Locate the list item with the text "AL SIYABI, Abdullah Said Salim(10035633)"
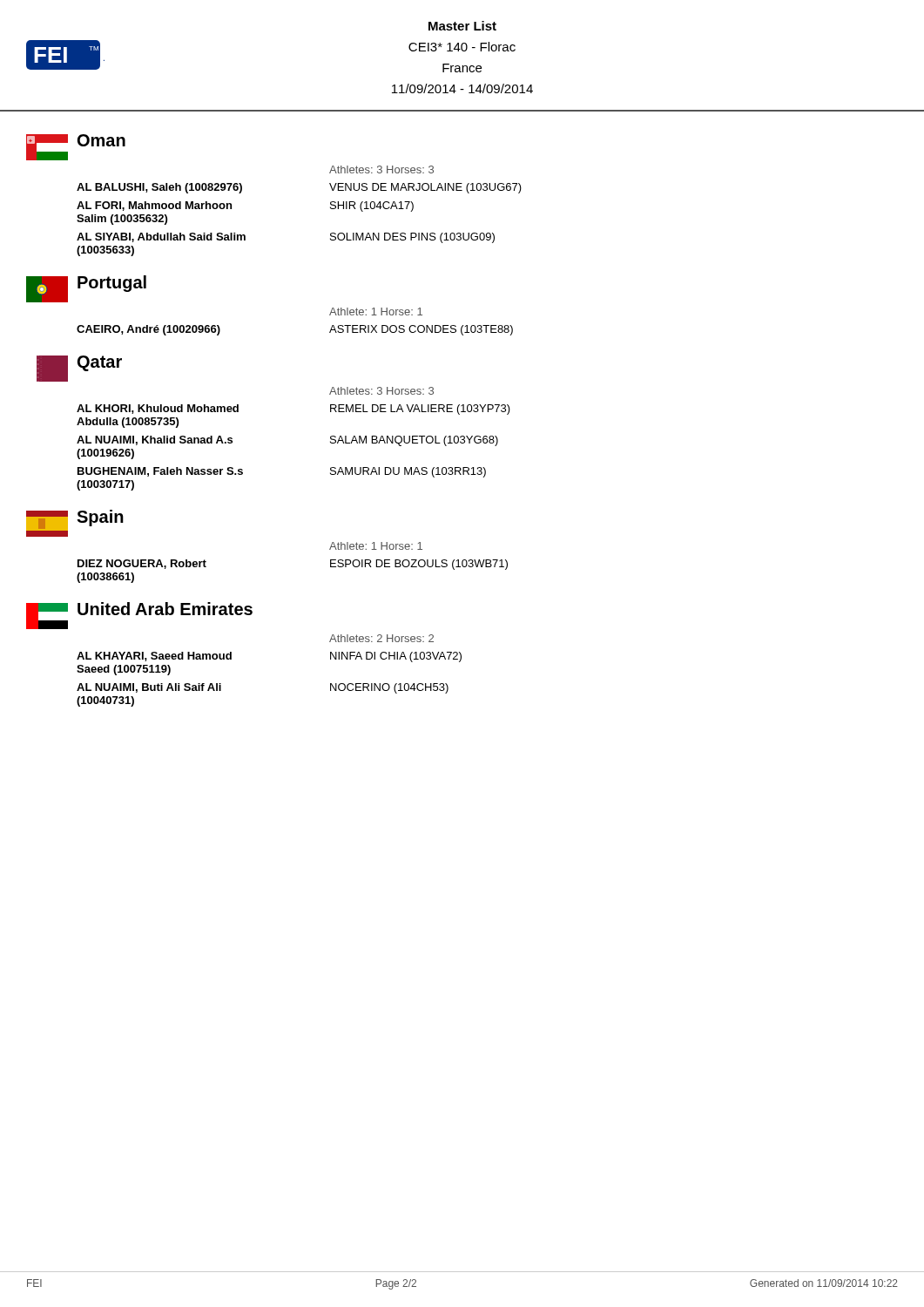This screenshot has height=1307, width=924. [161, 243]
